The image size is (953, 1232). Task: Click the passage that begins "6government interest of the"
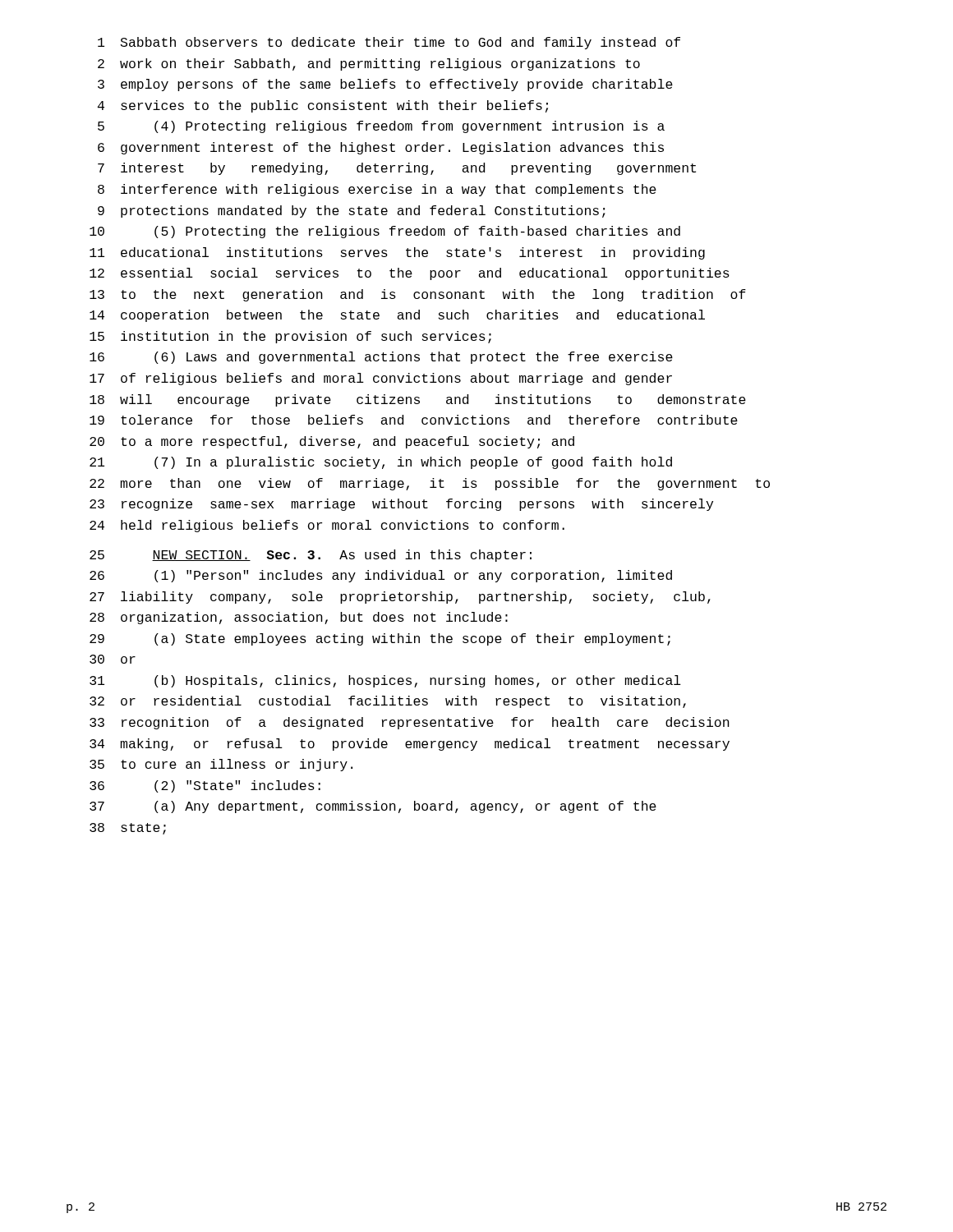click(x=476, y=148)
